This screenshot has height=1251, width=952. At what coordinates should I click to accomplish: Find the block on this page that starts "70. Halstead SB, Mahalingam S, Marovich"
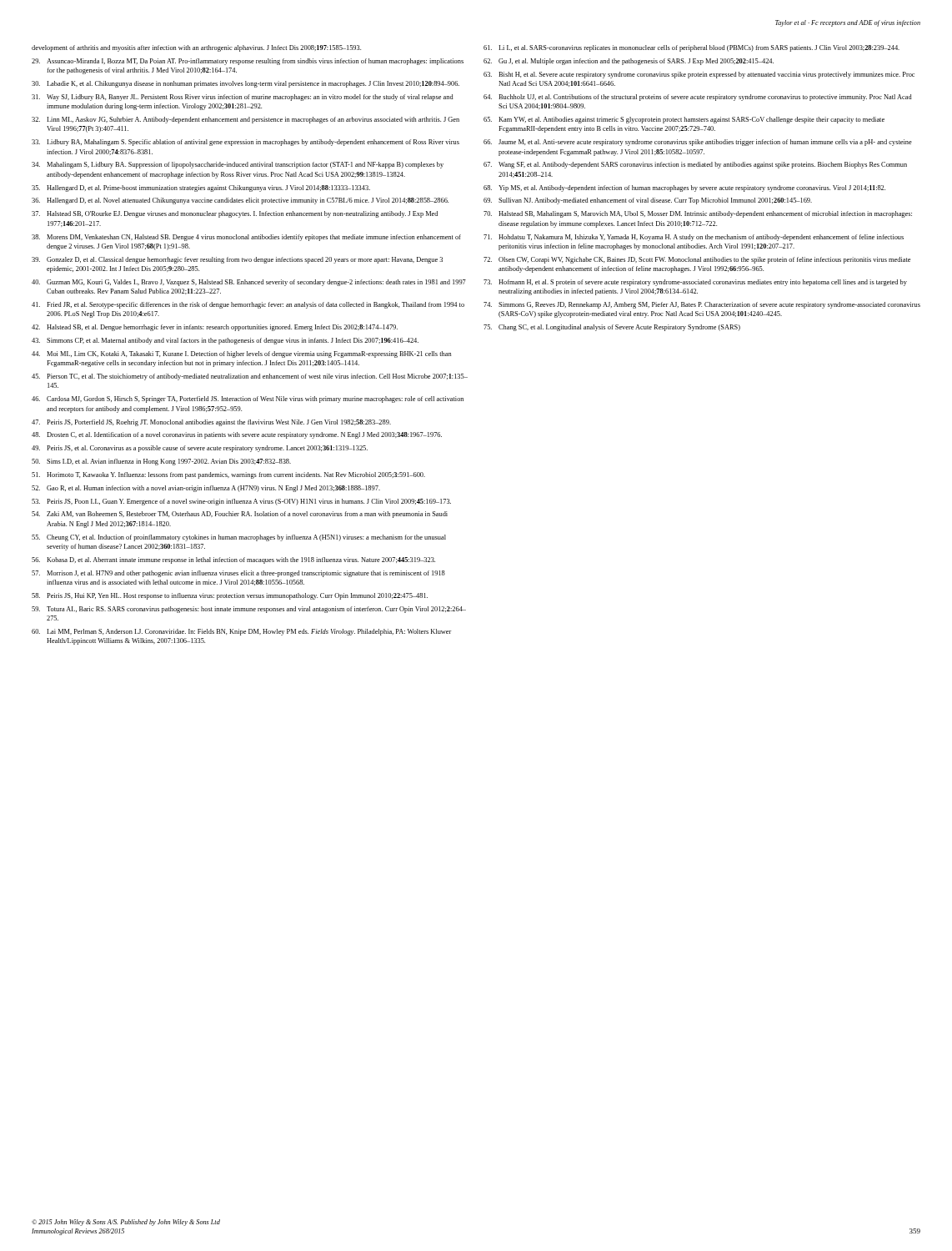click(702, 219)
